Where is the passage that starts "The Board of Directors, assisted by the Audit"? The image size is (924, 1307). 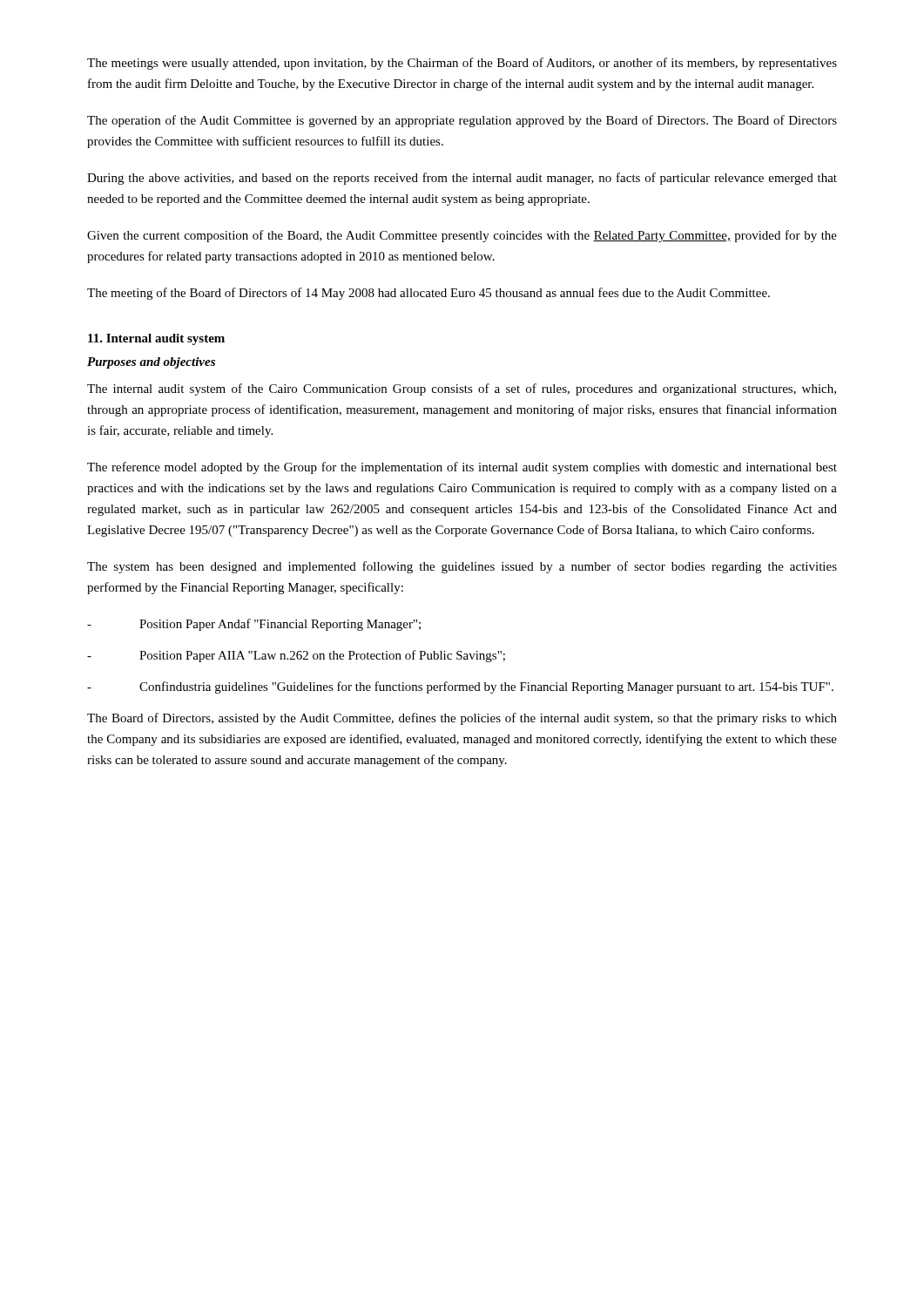pos(462,739)
